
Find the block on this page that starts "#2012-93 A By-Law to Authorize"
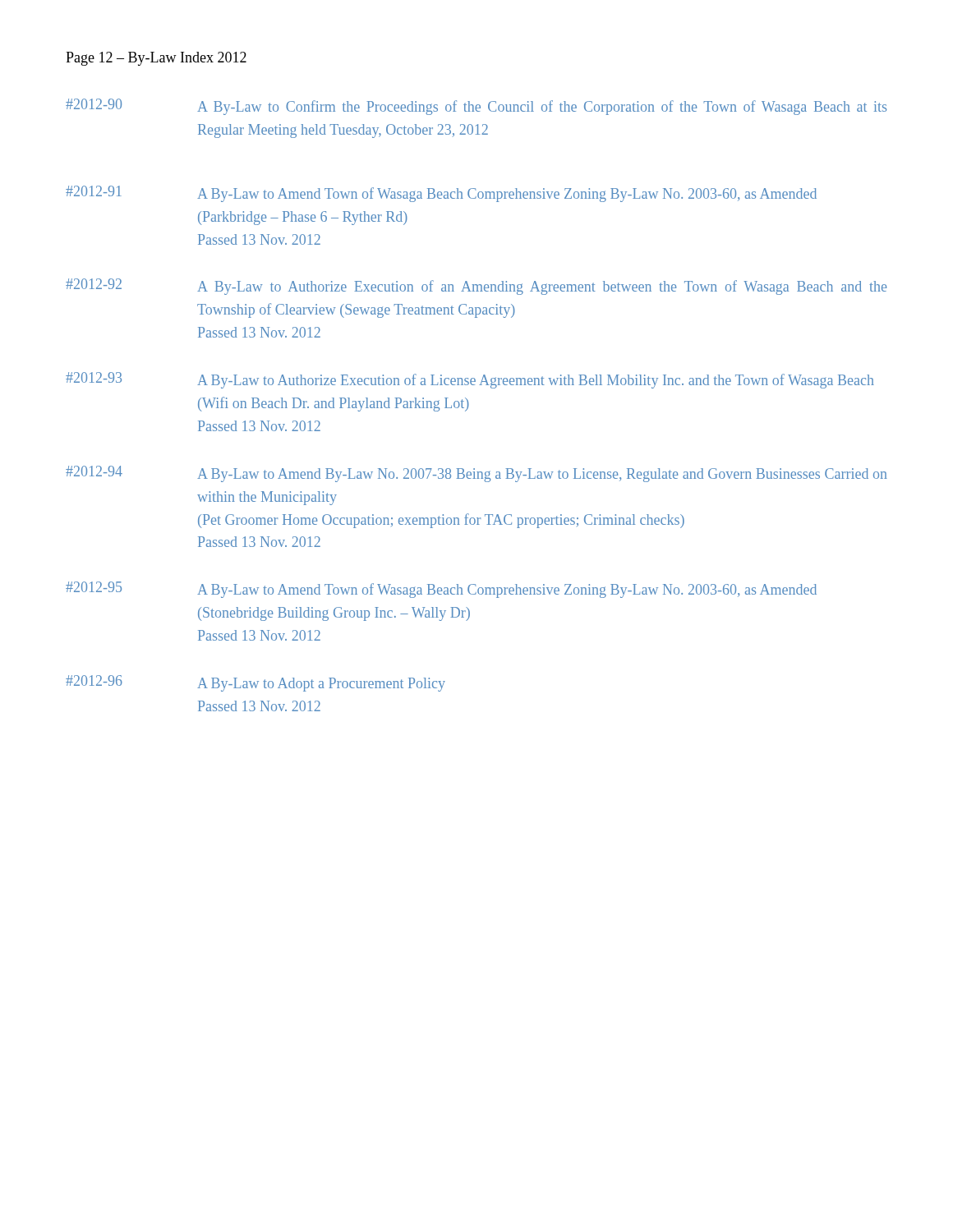pos(476,404)
